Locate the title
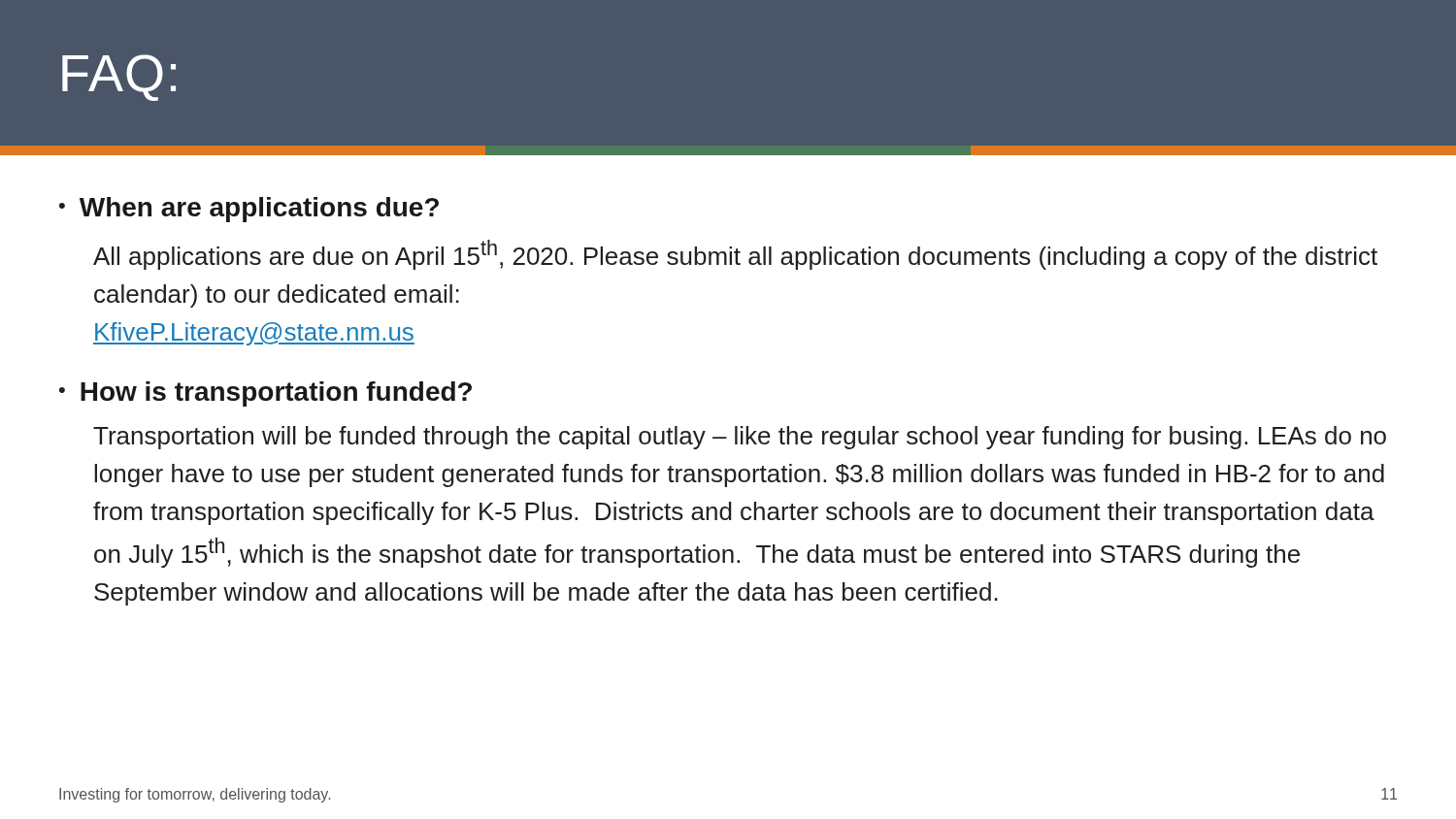1456x819 pixels. pyautogui.click(x=120, y=73)
